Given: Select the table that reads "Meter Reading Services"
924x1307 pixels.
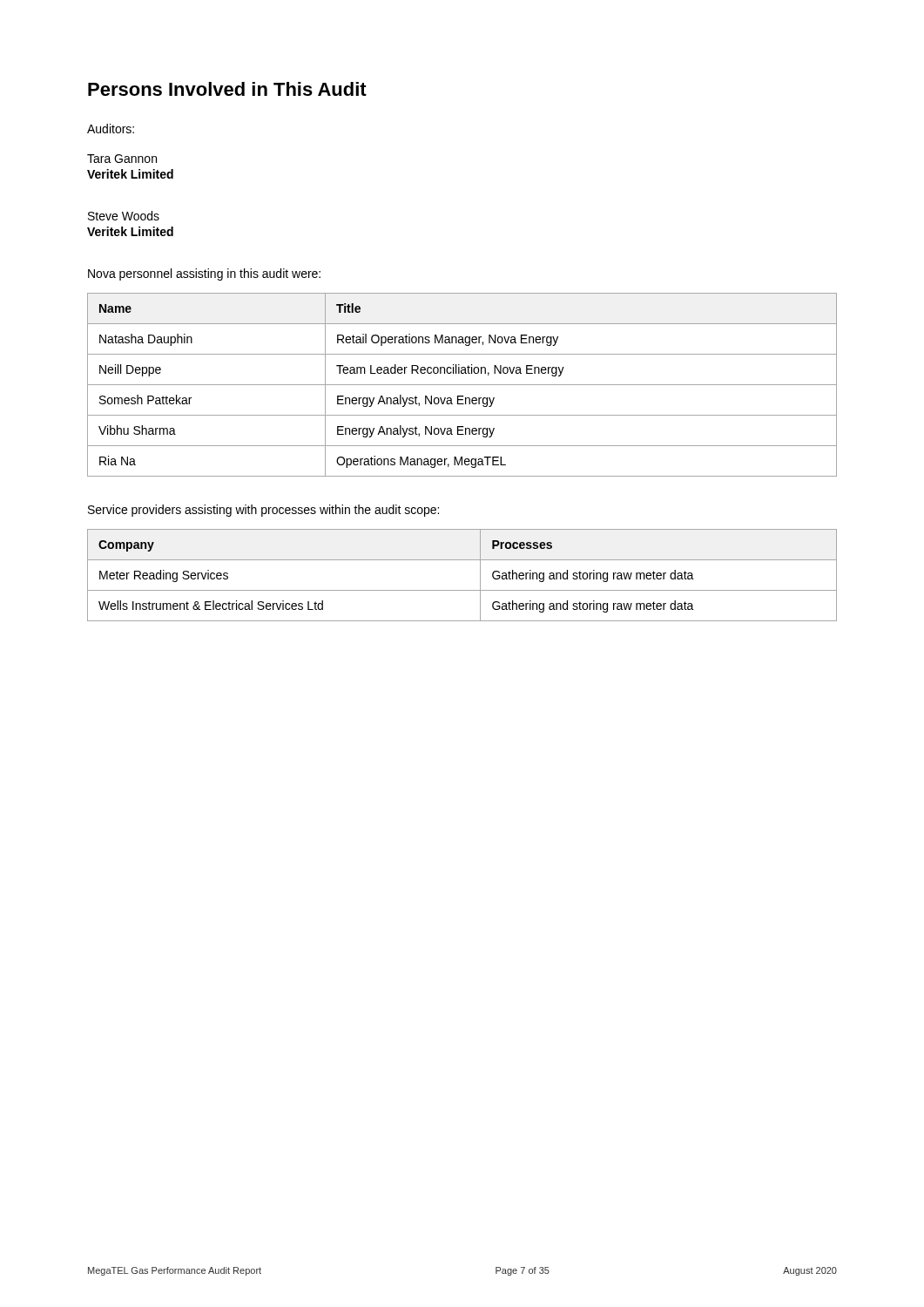Looking at the screenshot, I should click(x=462, y=575).
